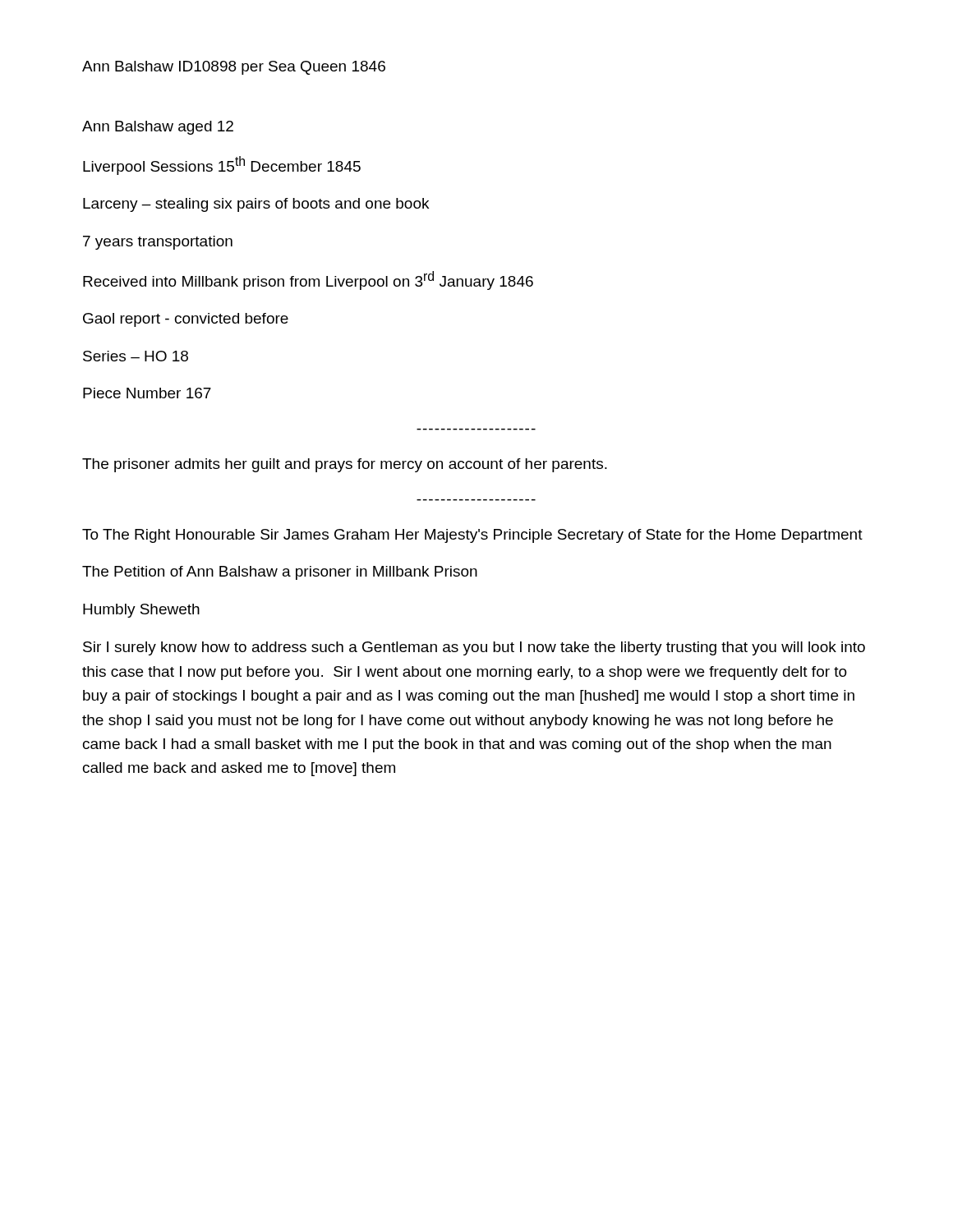Click where it says "Piece Number 167"

coord(147,393)
